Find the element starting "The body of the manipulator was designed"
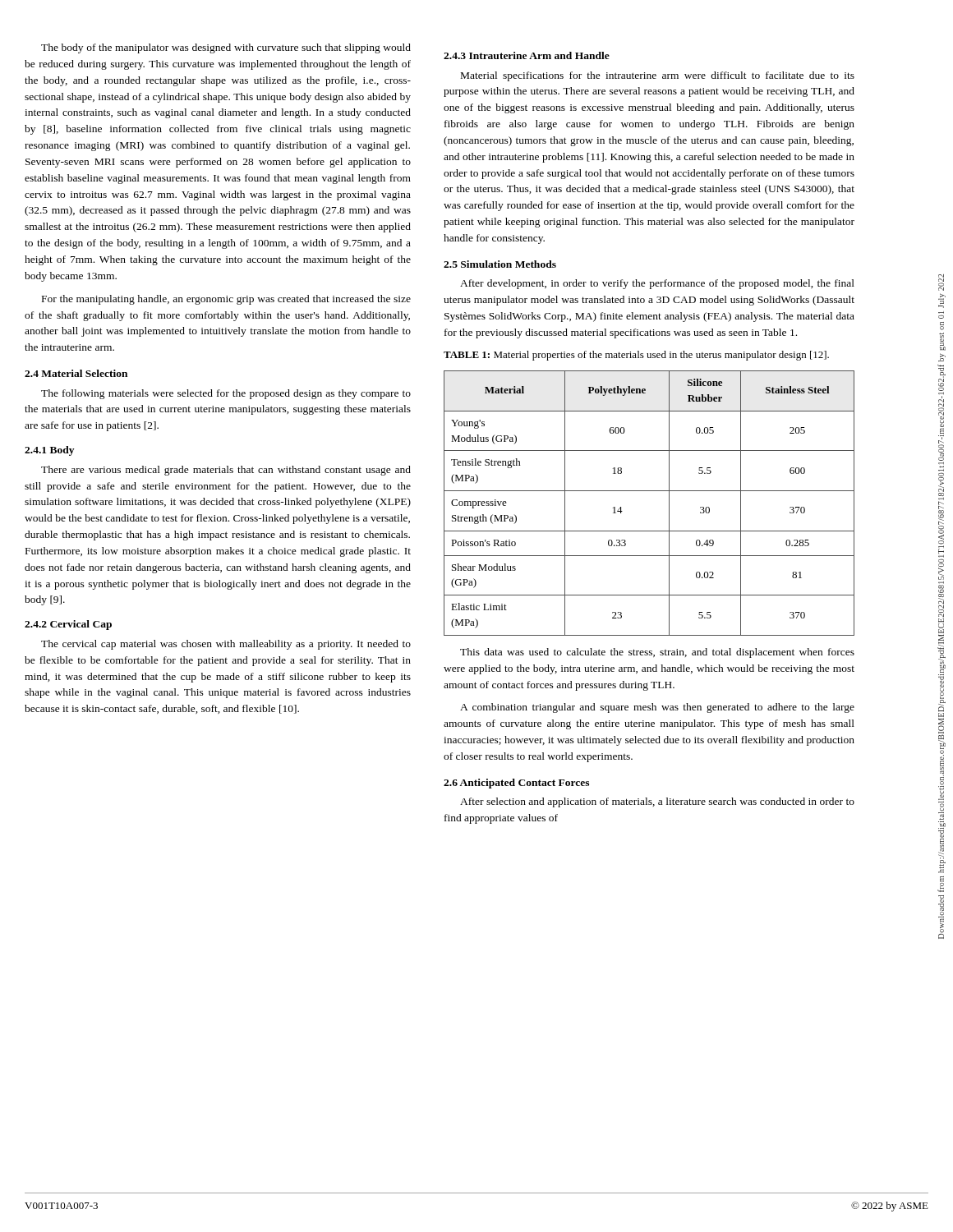The image size is (953, 1232). point(218,198)
